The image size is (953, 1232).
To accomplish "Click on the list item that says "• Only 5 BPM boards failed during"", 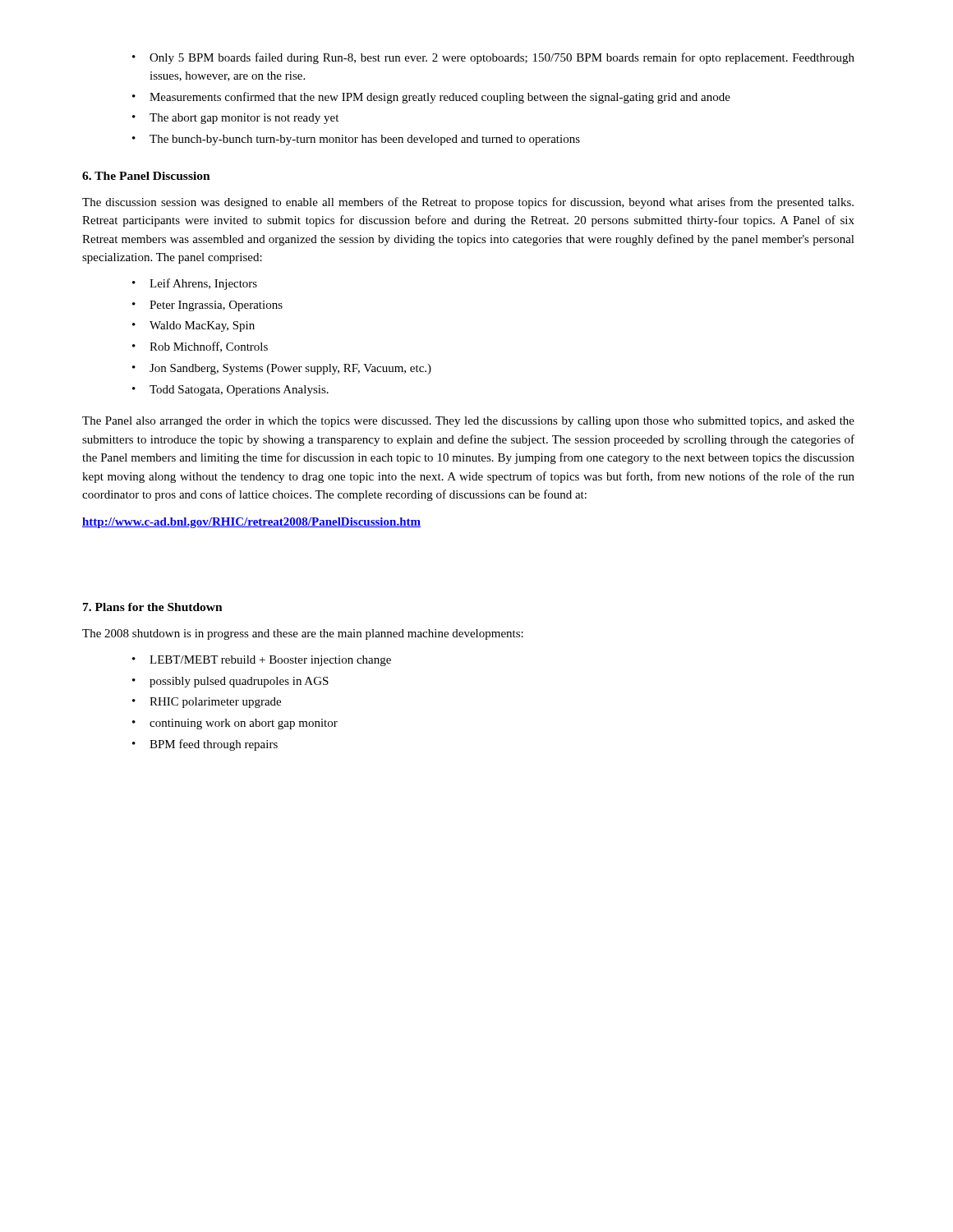I will [493, 67].
